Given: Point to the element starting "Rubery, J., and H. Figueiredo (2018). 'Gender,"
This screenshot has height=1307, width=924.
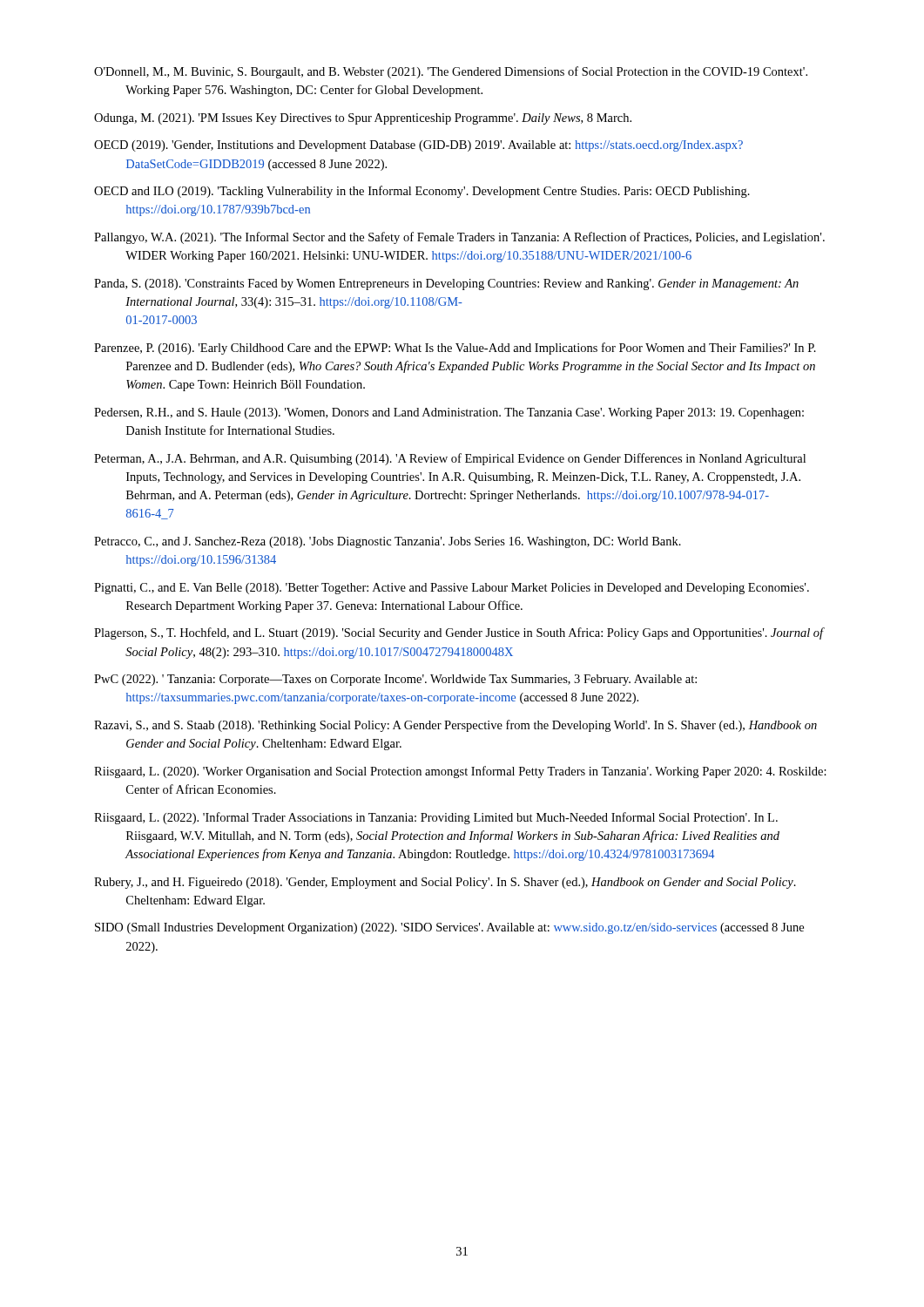Looking at the screenshot, I should (445, 891).
